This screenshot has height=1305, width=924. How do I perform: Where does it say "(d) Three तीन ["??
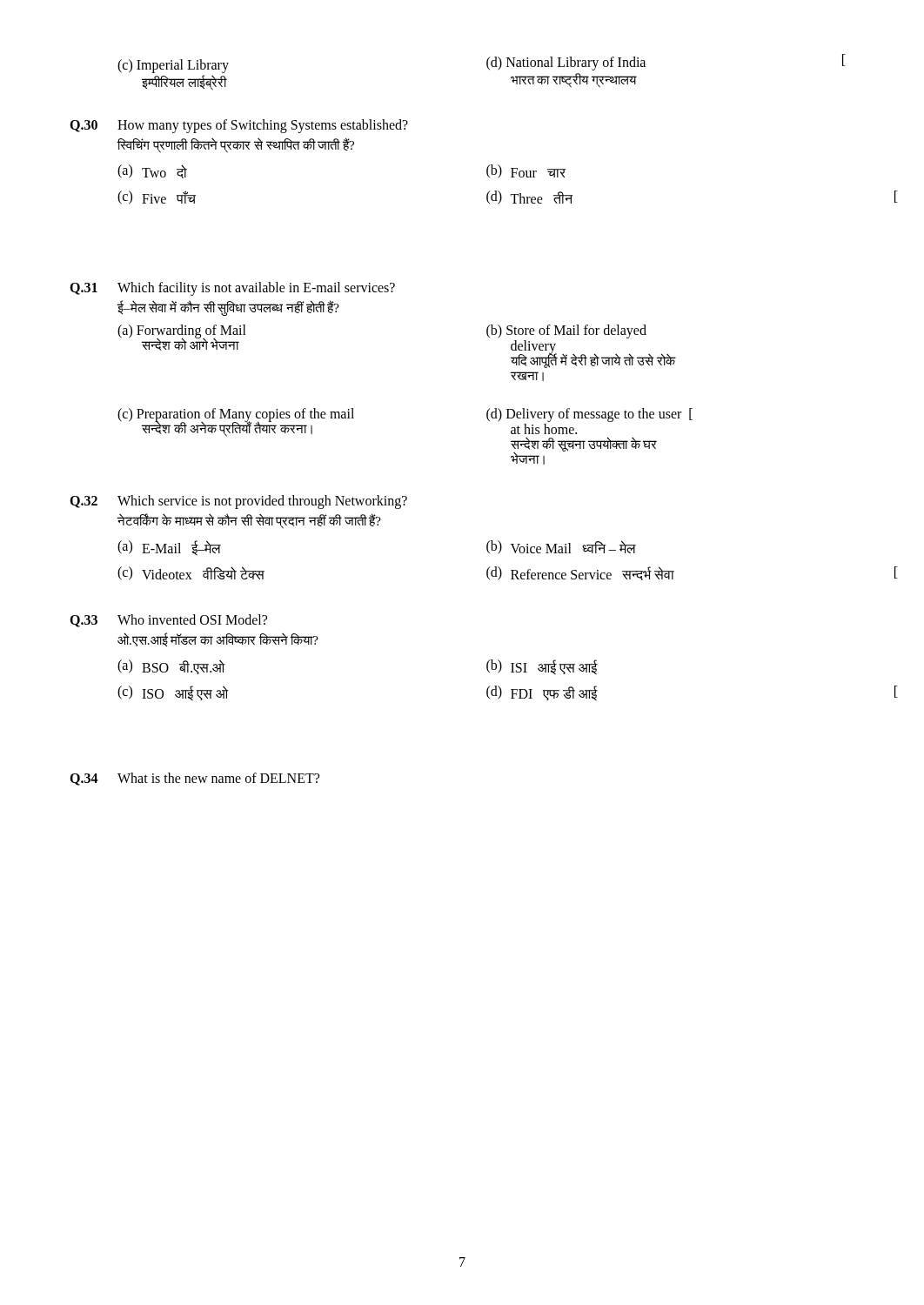tap(529, 197)
